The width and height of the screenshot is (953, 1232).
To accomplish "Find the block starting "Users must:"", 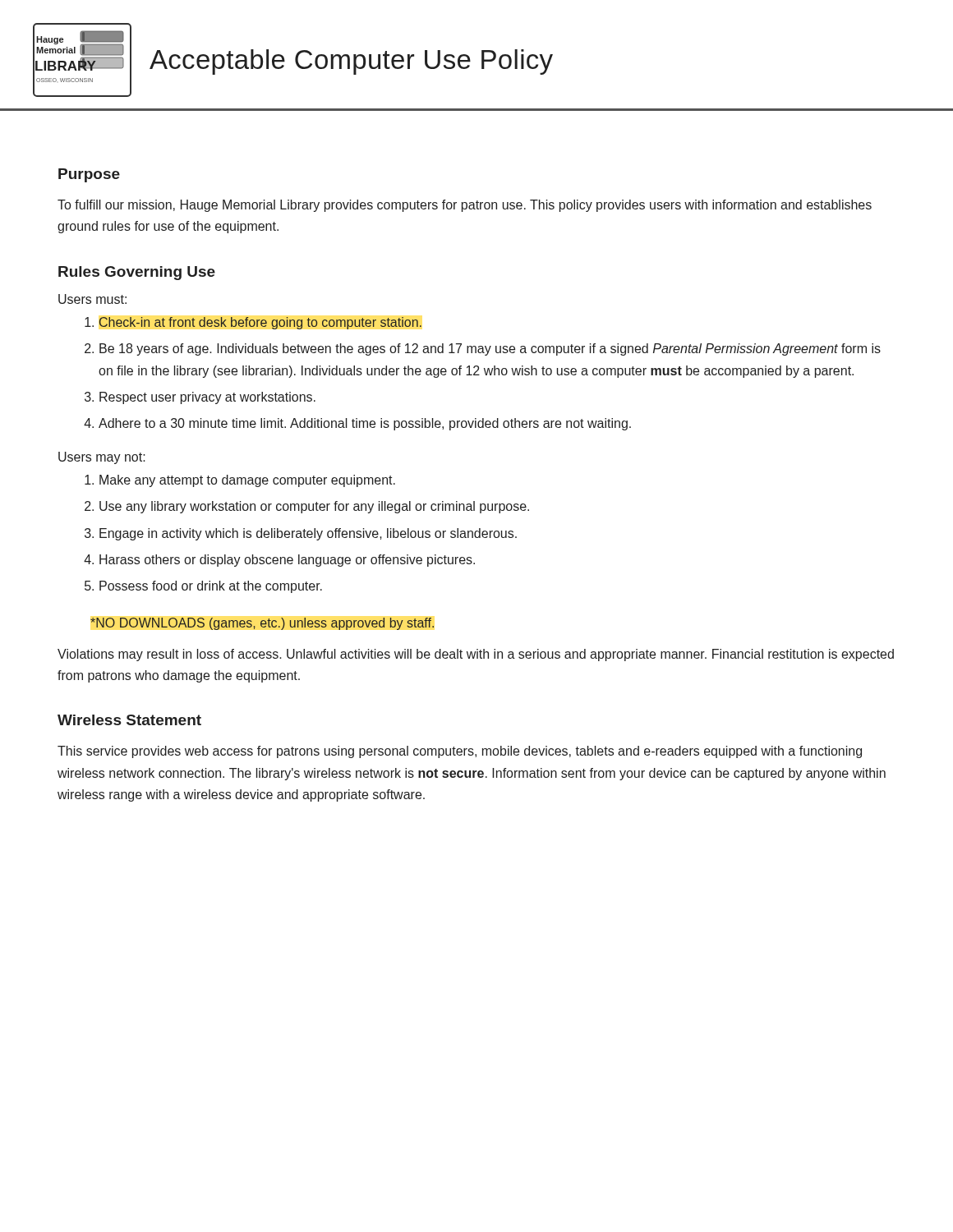I will coord(93,299).
